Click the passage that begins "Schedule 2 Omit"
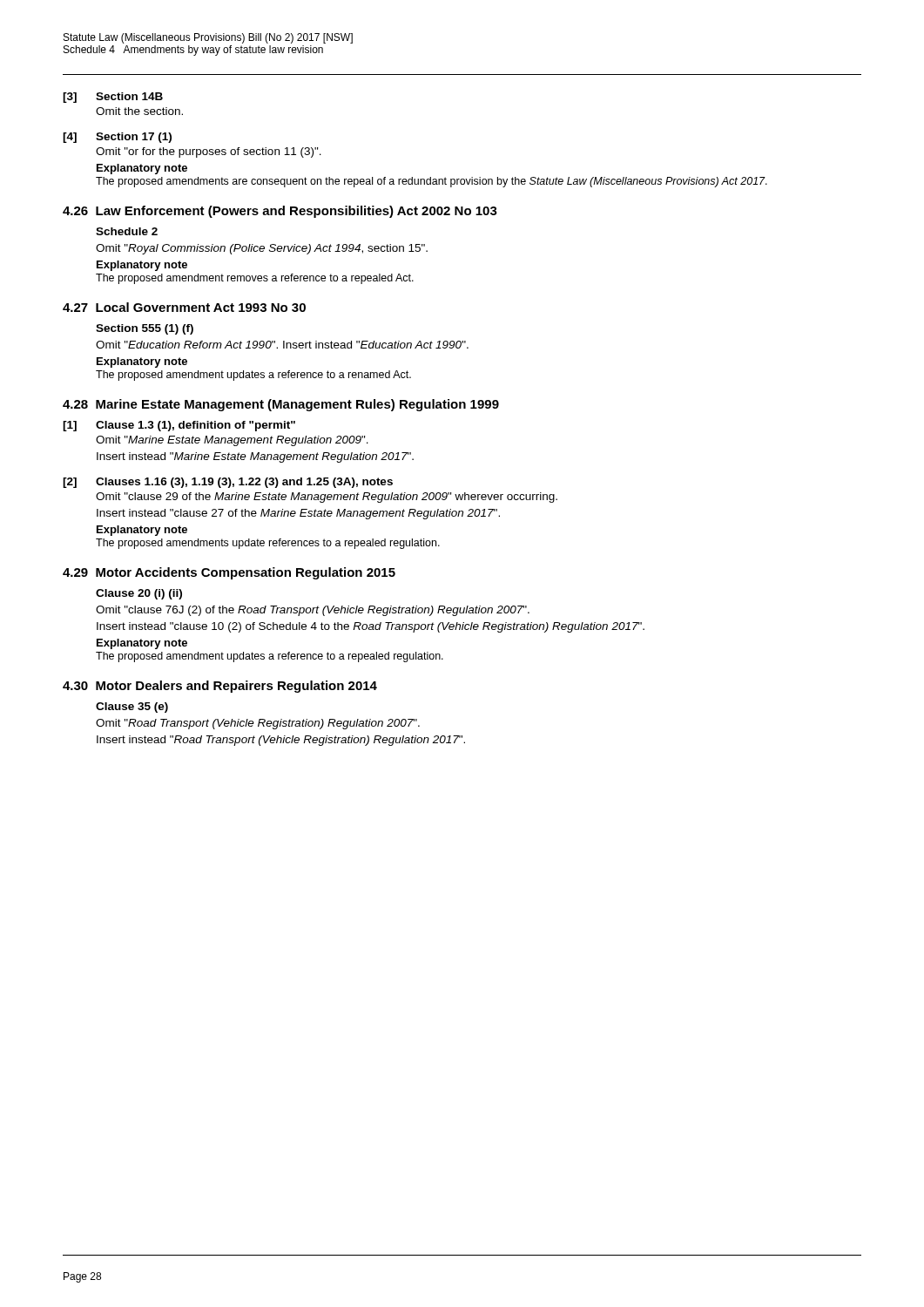The height and width of the screenshot is (1307, 924). pyautogui.click(x=127, y=231)
